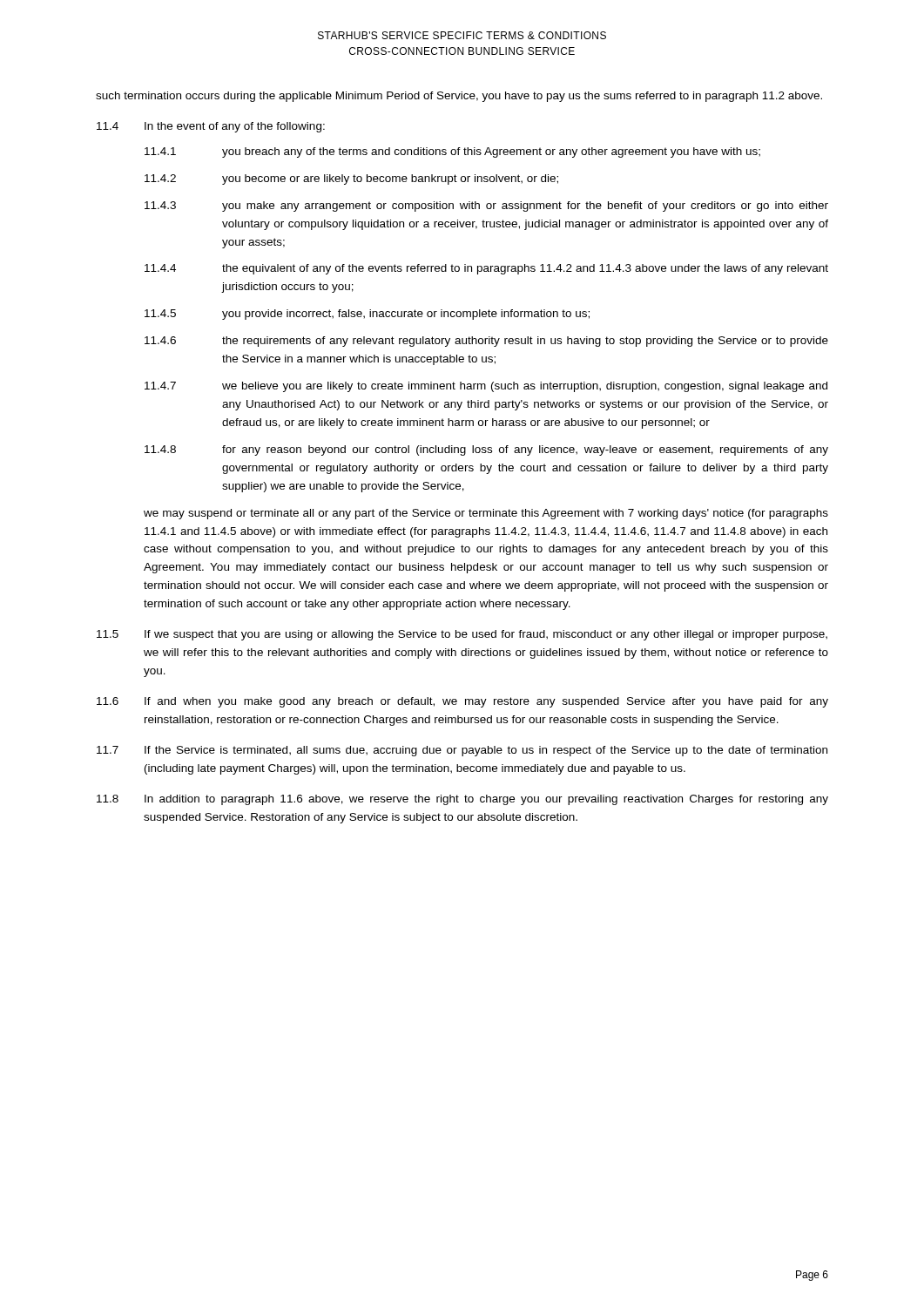924x1307 pixels.
Task: Click the passage that begins "11.4.1 you breach any of"
Action: click(486, 152)
